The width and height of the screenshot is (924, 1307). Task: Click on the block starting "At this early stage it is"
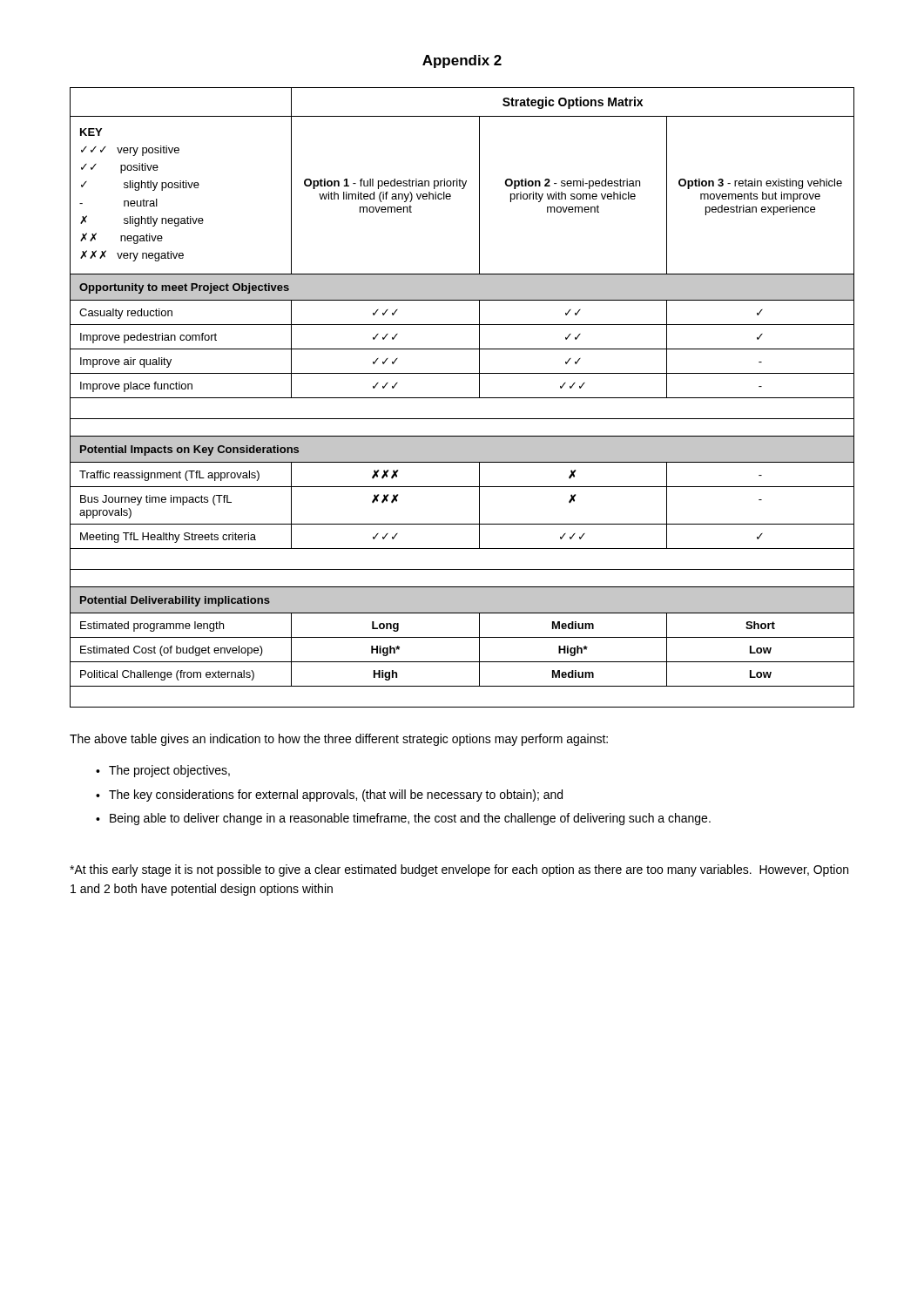click(x=459, y=879)
